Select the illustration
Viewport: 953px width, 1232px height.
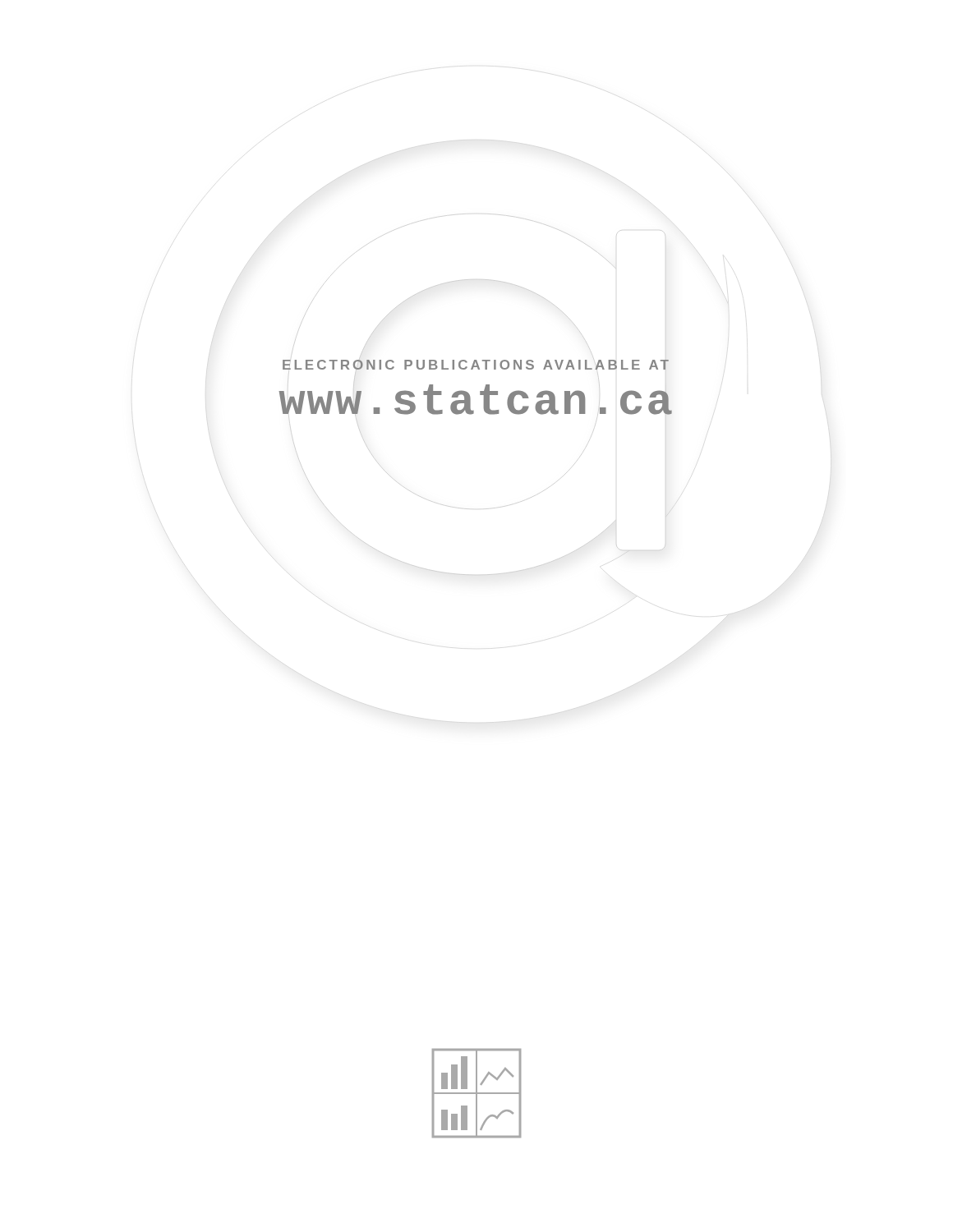coord(476,394)
